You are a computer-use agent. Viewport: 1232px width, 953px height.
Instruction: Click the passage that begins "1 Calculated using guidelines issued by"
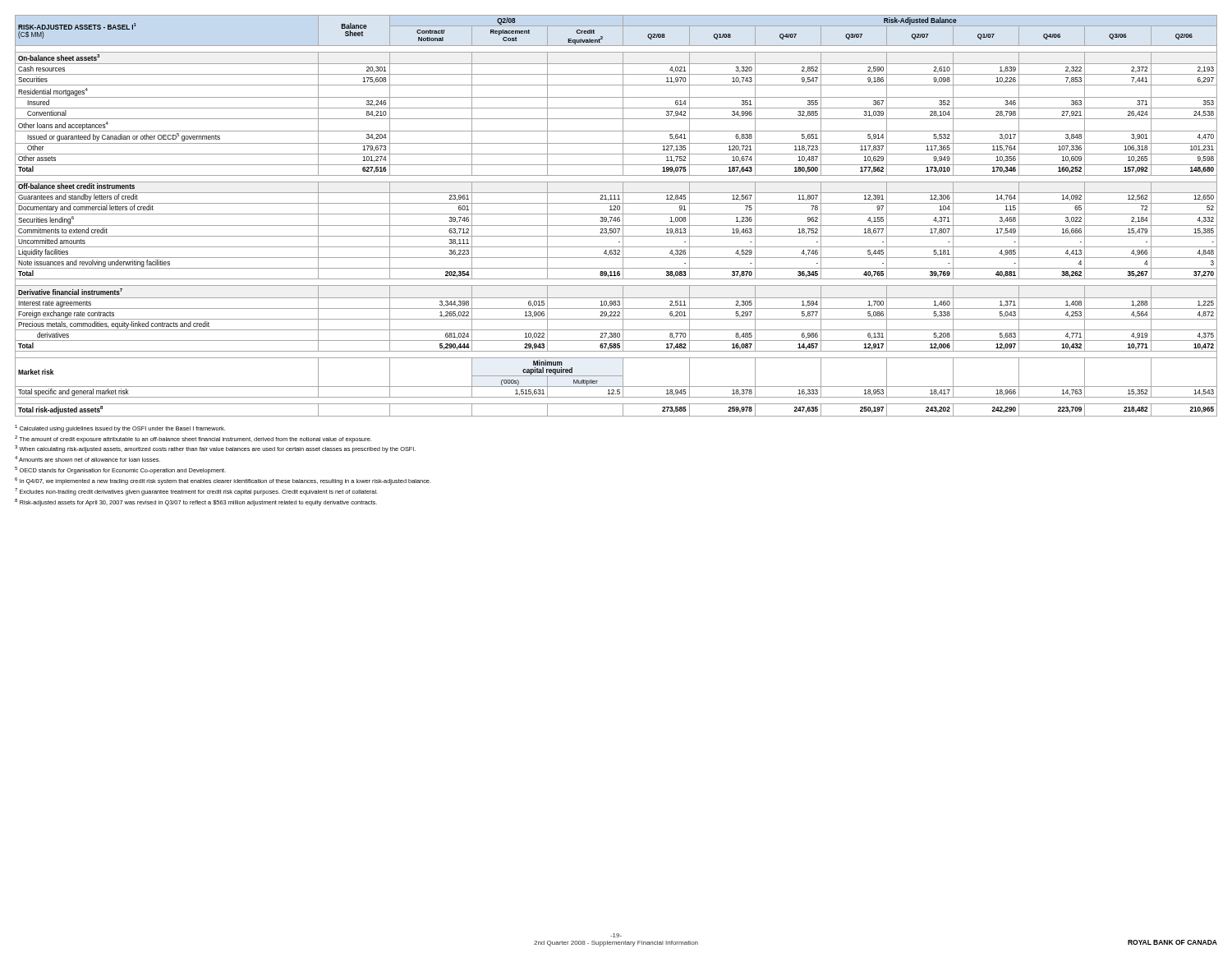pos(223,465)
